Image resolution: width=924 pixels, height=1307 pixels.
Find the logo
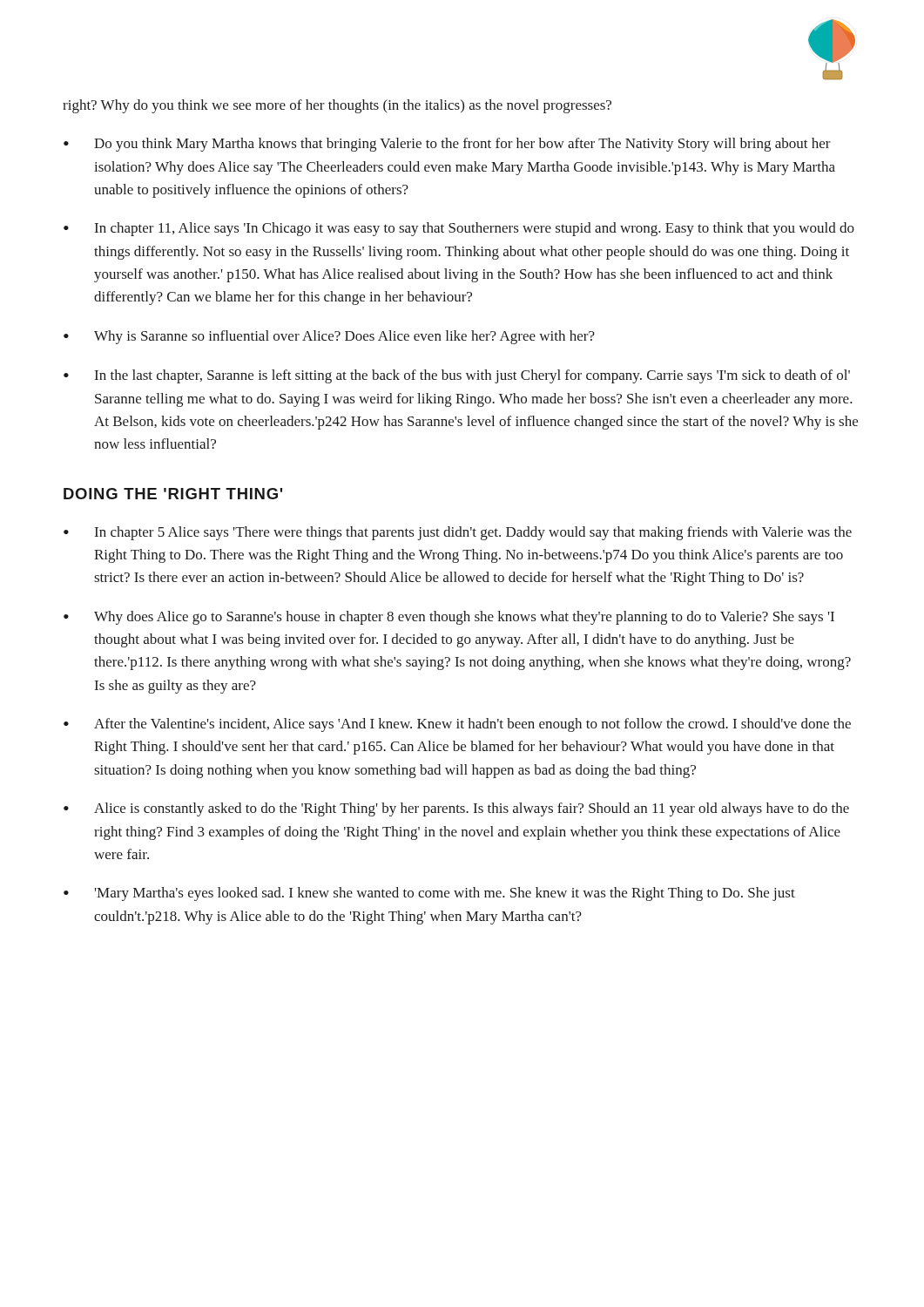833,51
